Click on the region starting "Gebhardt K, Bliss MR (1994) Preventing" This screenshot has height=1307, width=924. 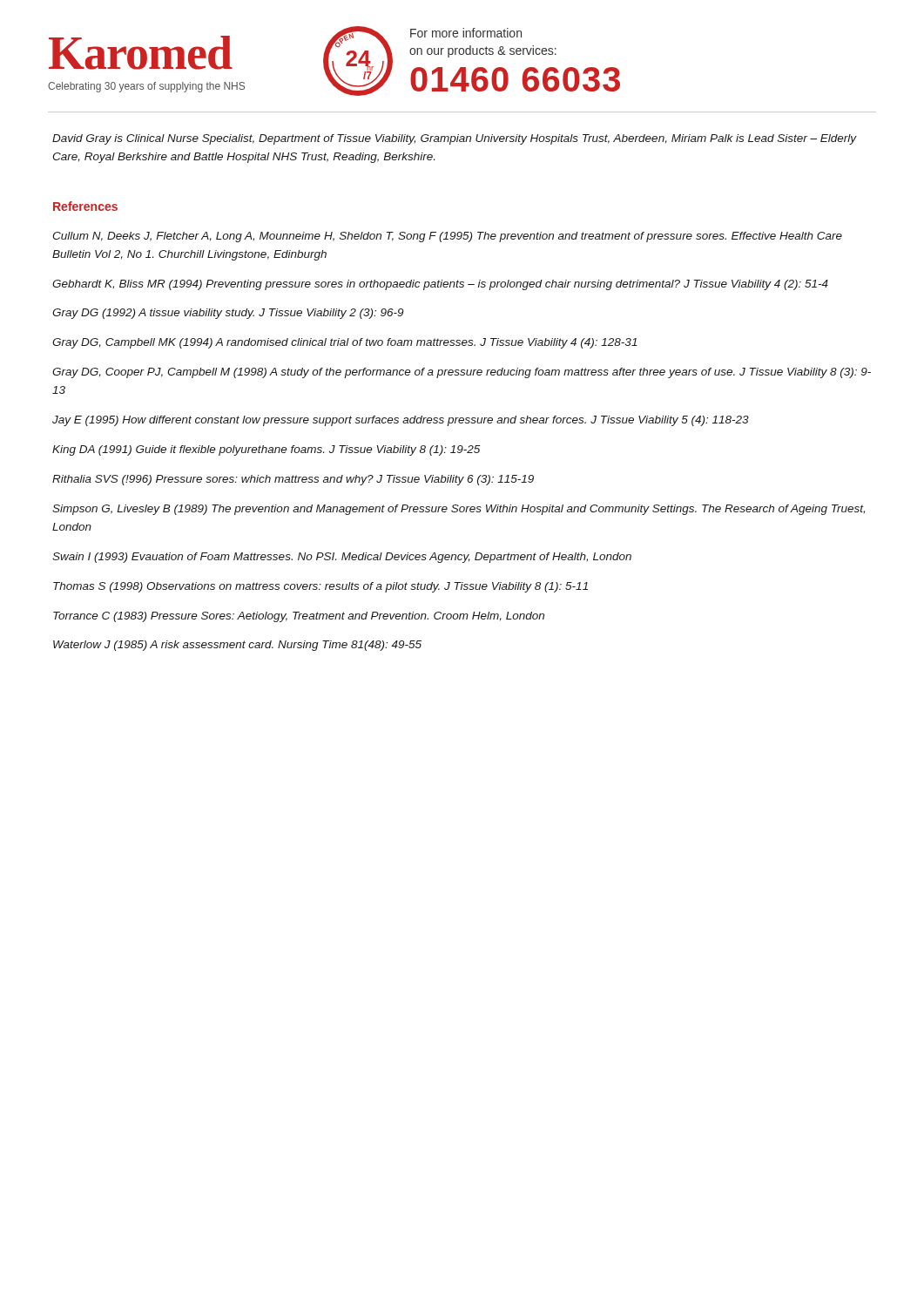pyautogui.click(x=440, y=283)
